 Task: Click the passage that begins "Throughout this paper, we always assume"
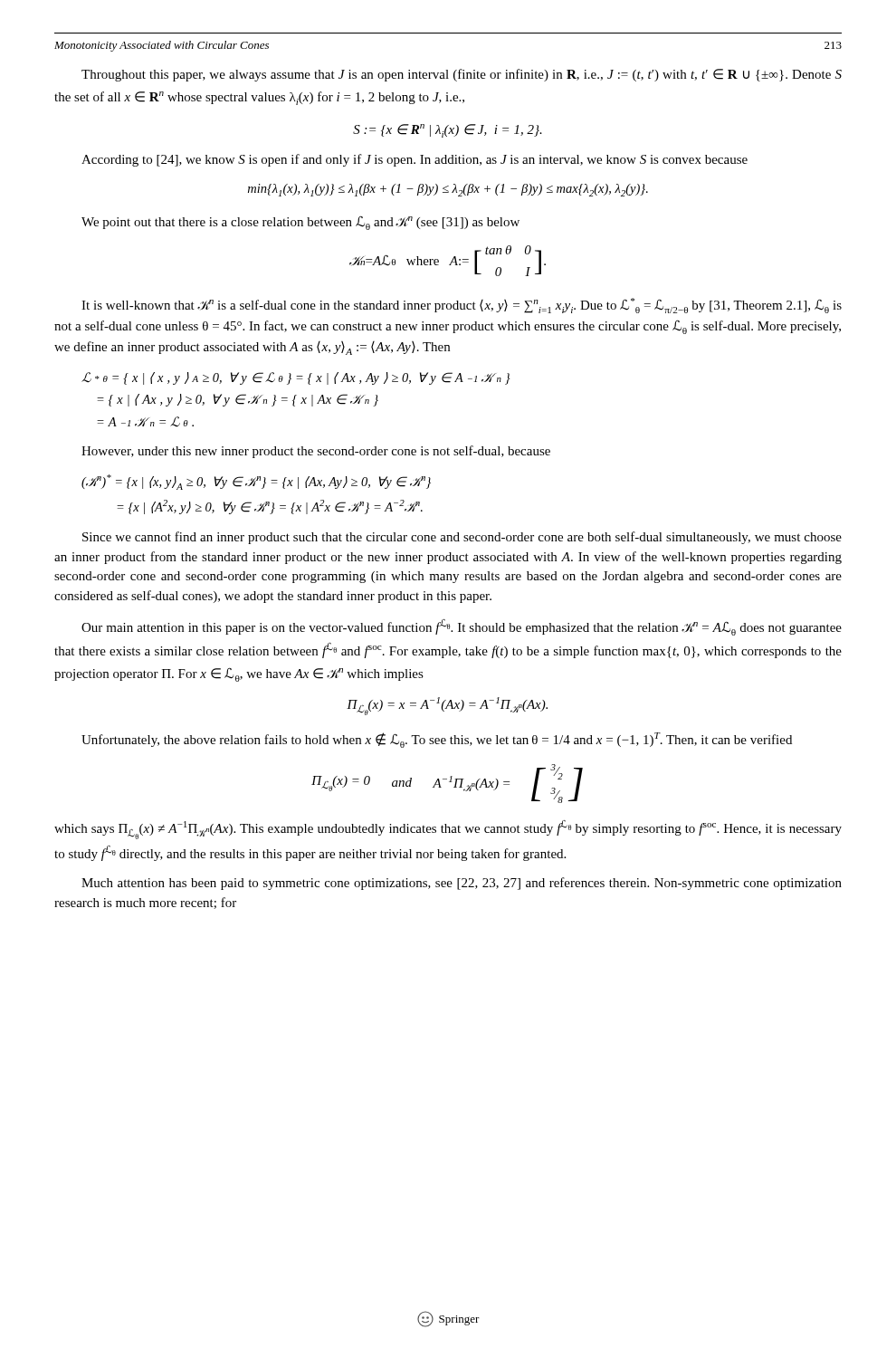tap(448, 87)
